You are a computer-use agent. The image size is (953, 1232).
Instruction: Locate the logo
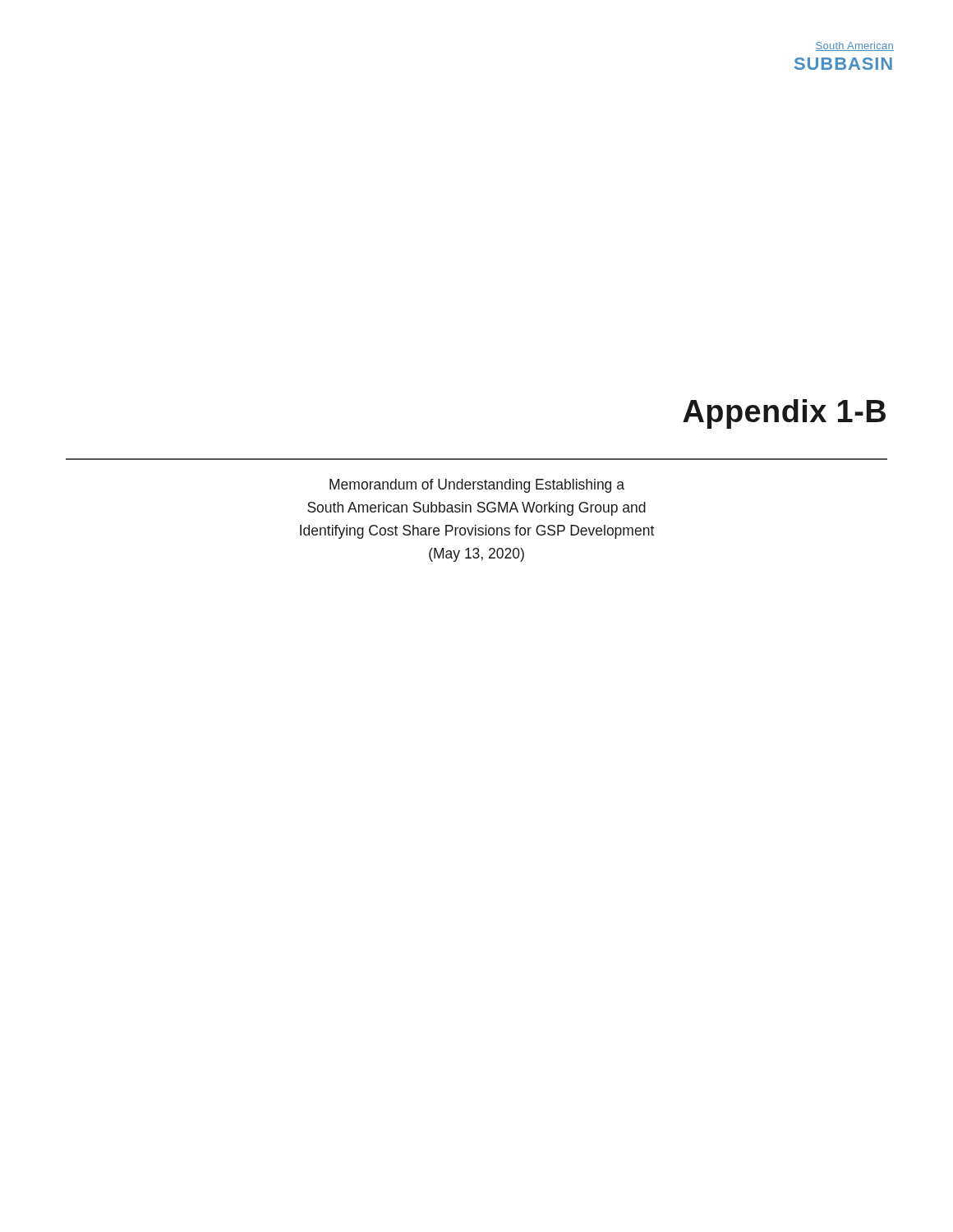(x=844, y=57)
